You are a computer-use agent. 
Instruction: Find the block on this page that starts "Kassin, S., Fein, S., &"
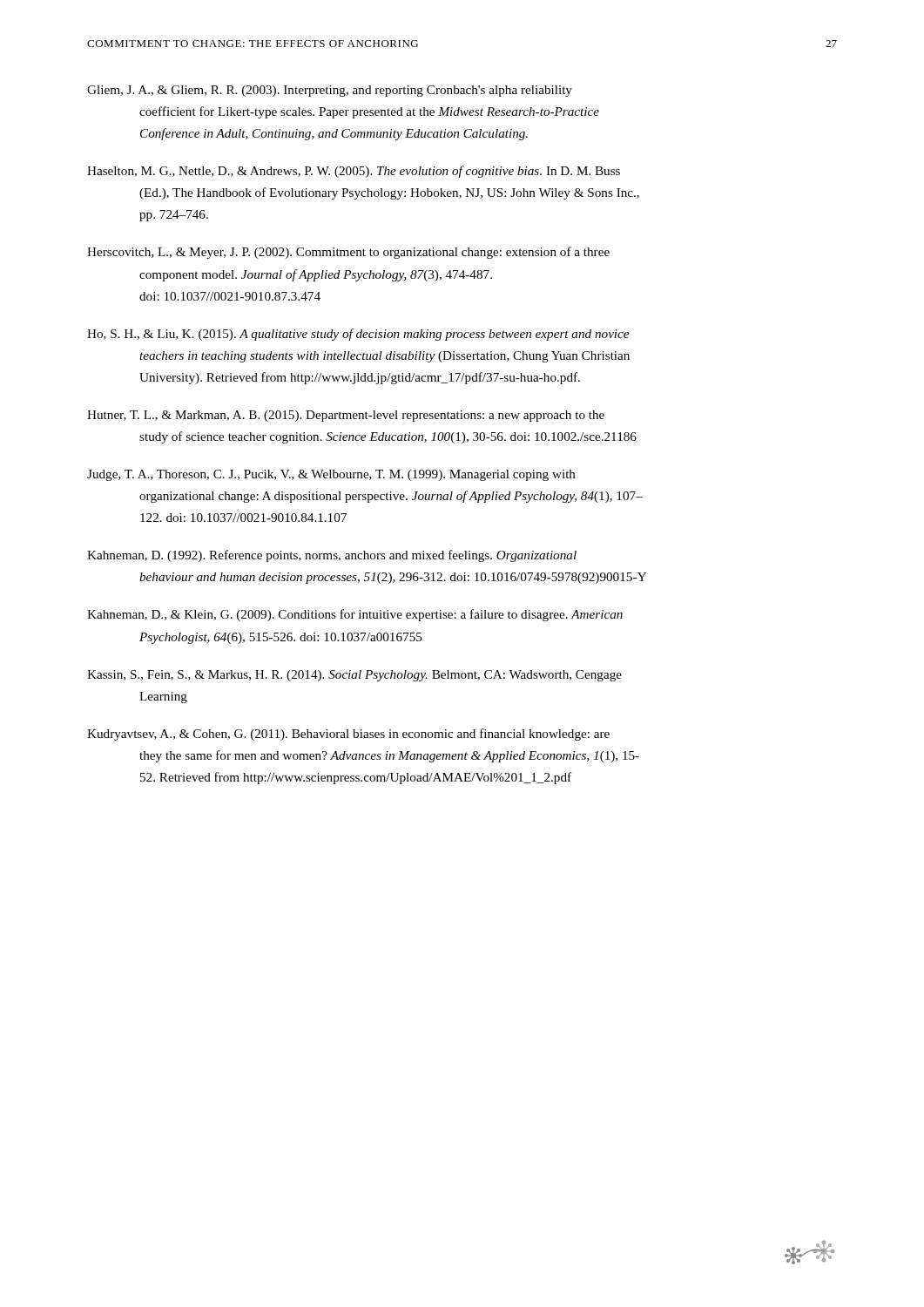point(462,685)
